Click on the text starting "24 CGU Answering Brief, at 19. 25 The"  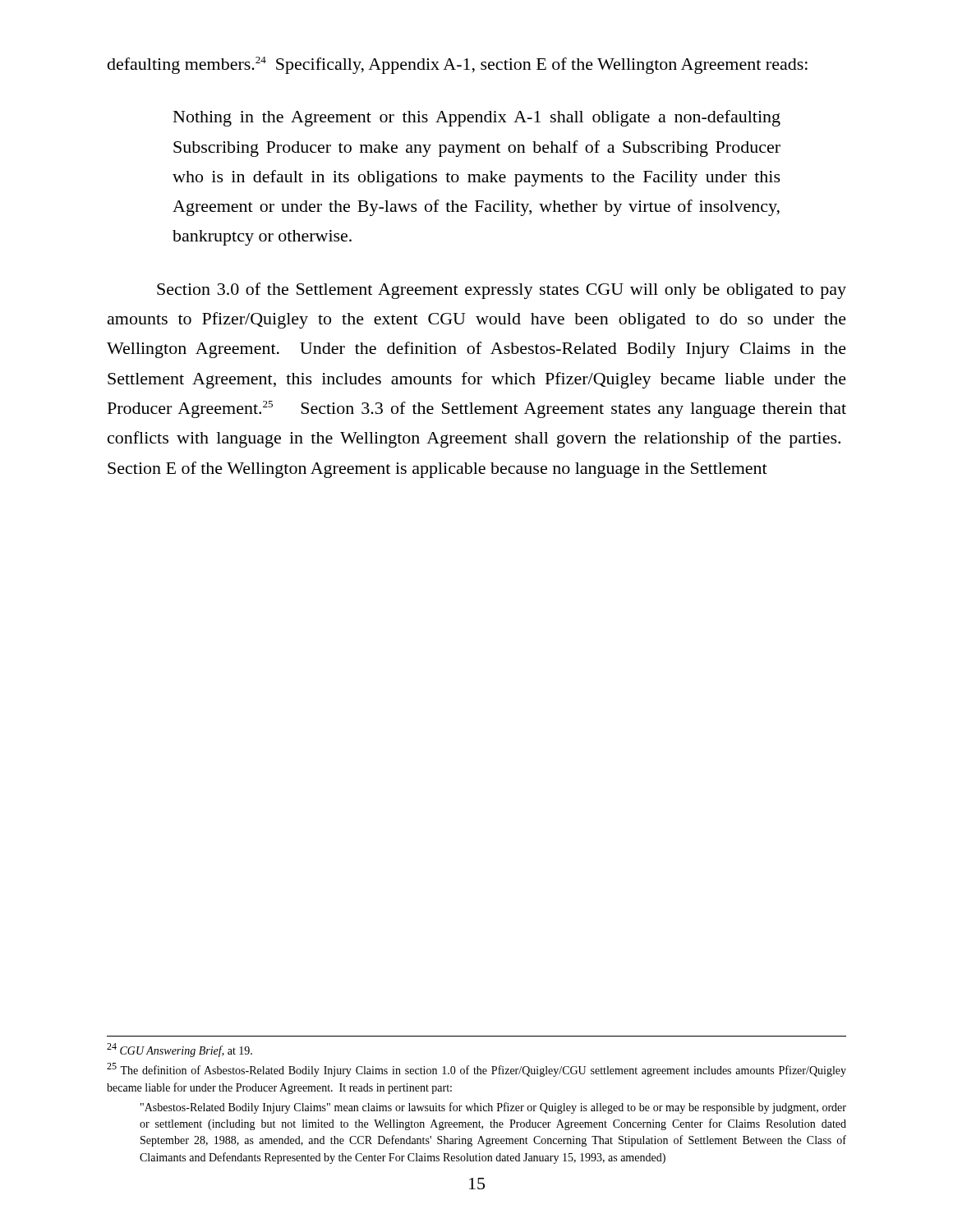tap(476, 1104)
